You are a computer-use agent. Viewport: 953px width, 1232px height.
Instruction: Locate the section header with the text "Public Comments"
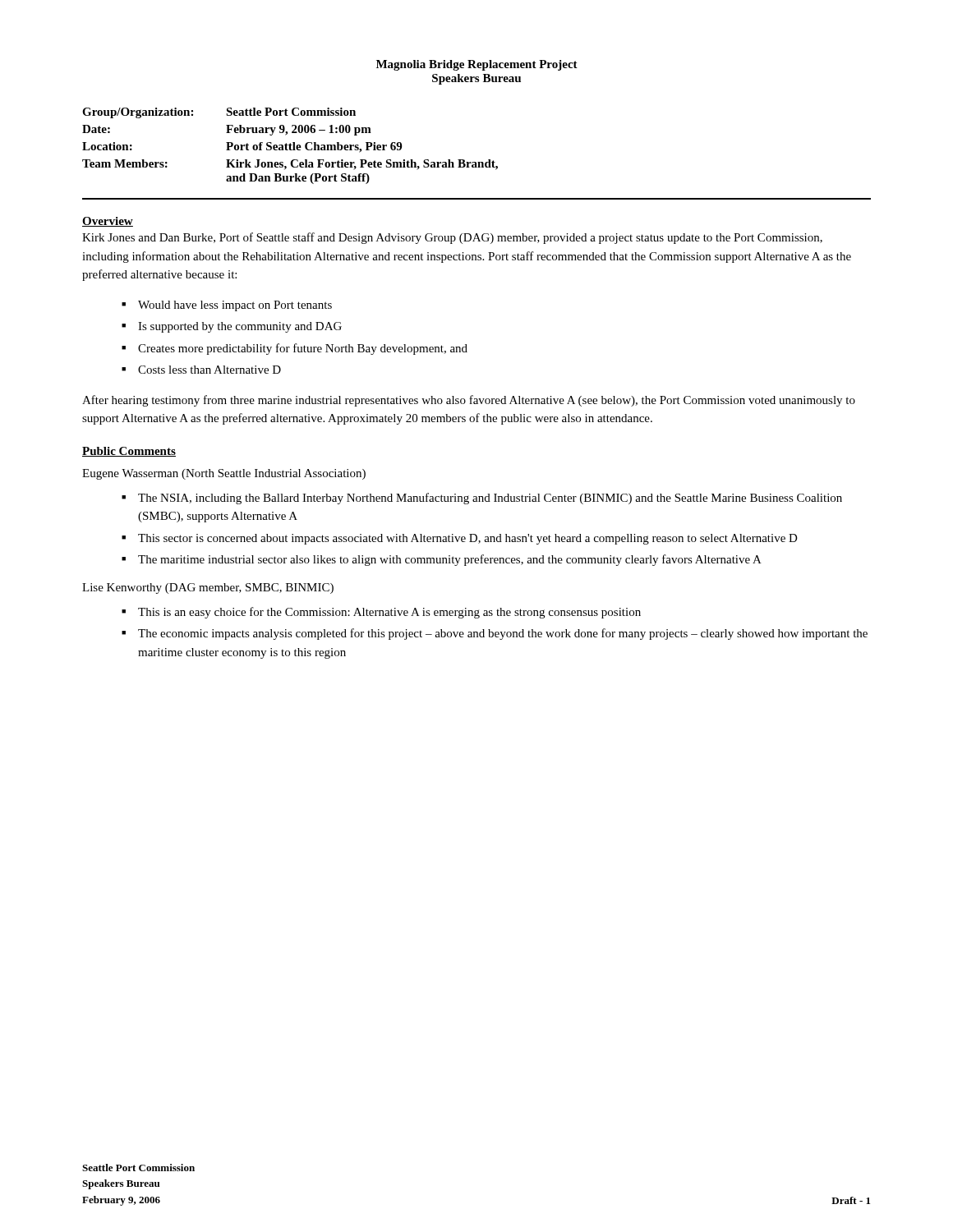point(129,450)
